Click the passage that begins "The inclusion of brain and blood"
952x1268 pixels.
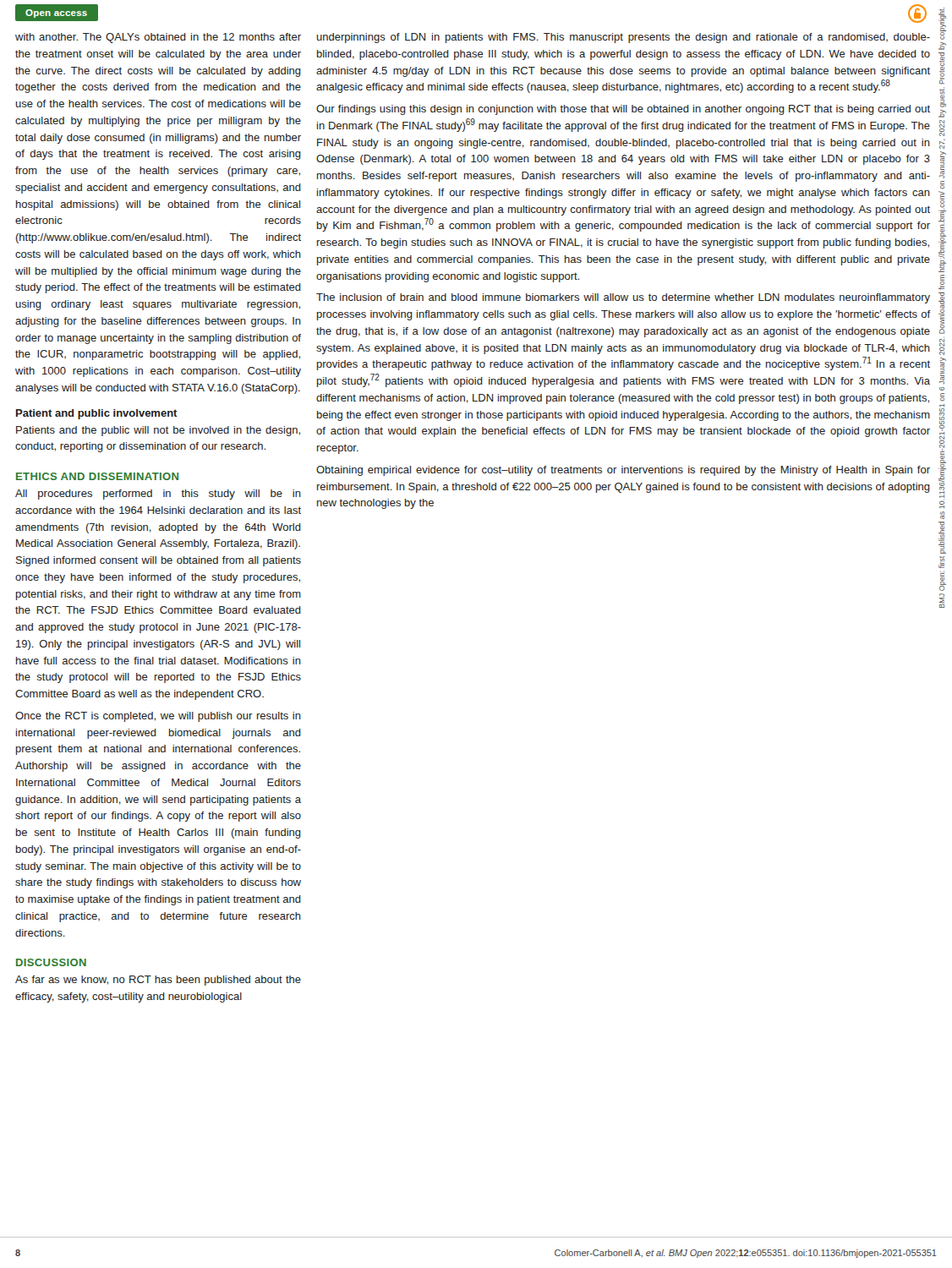pos(623,372)
